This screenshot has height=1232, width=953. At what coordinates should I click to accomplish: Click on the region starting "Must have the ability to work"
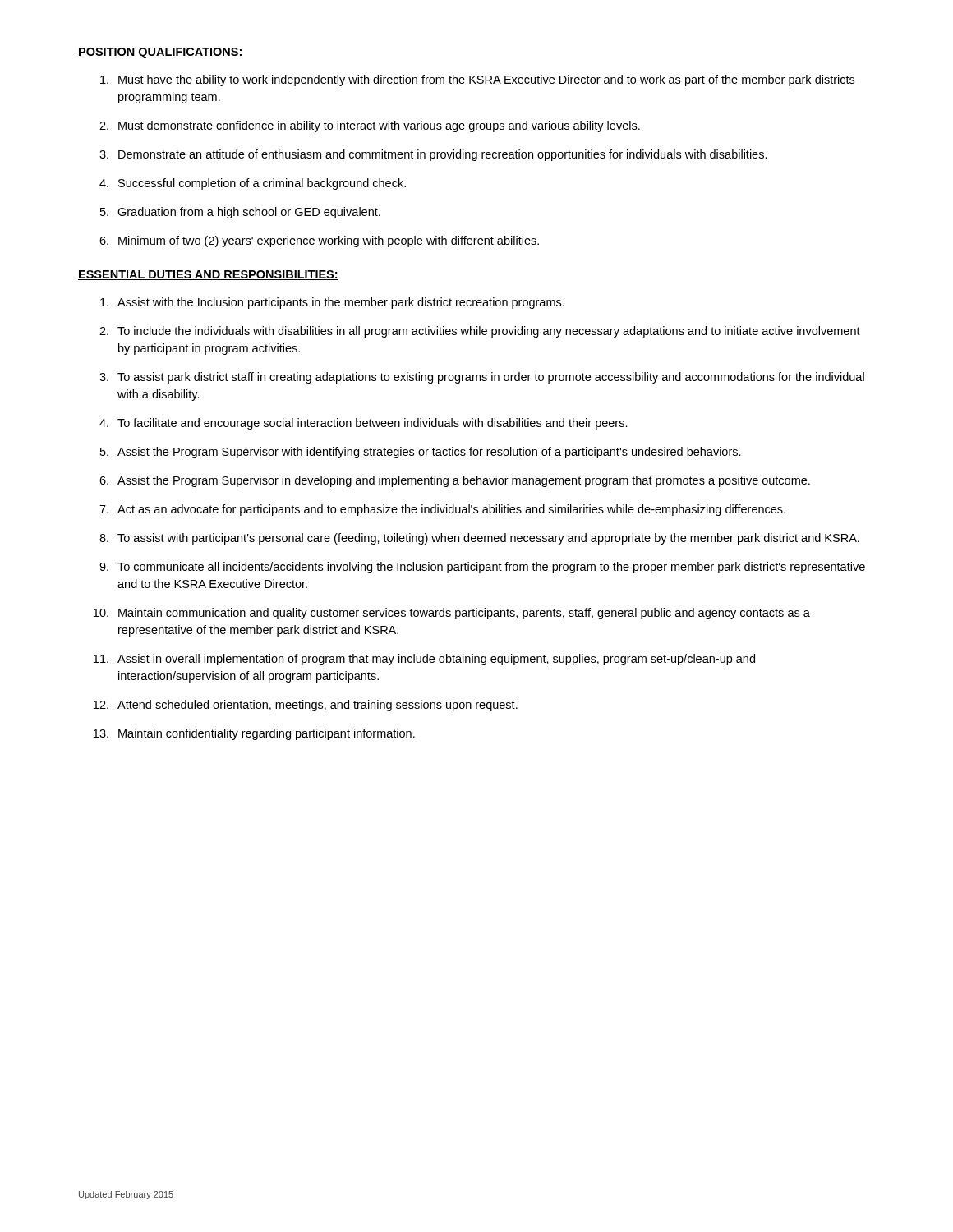click(x=476, y=89)
